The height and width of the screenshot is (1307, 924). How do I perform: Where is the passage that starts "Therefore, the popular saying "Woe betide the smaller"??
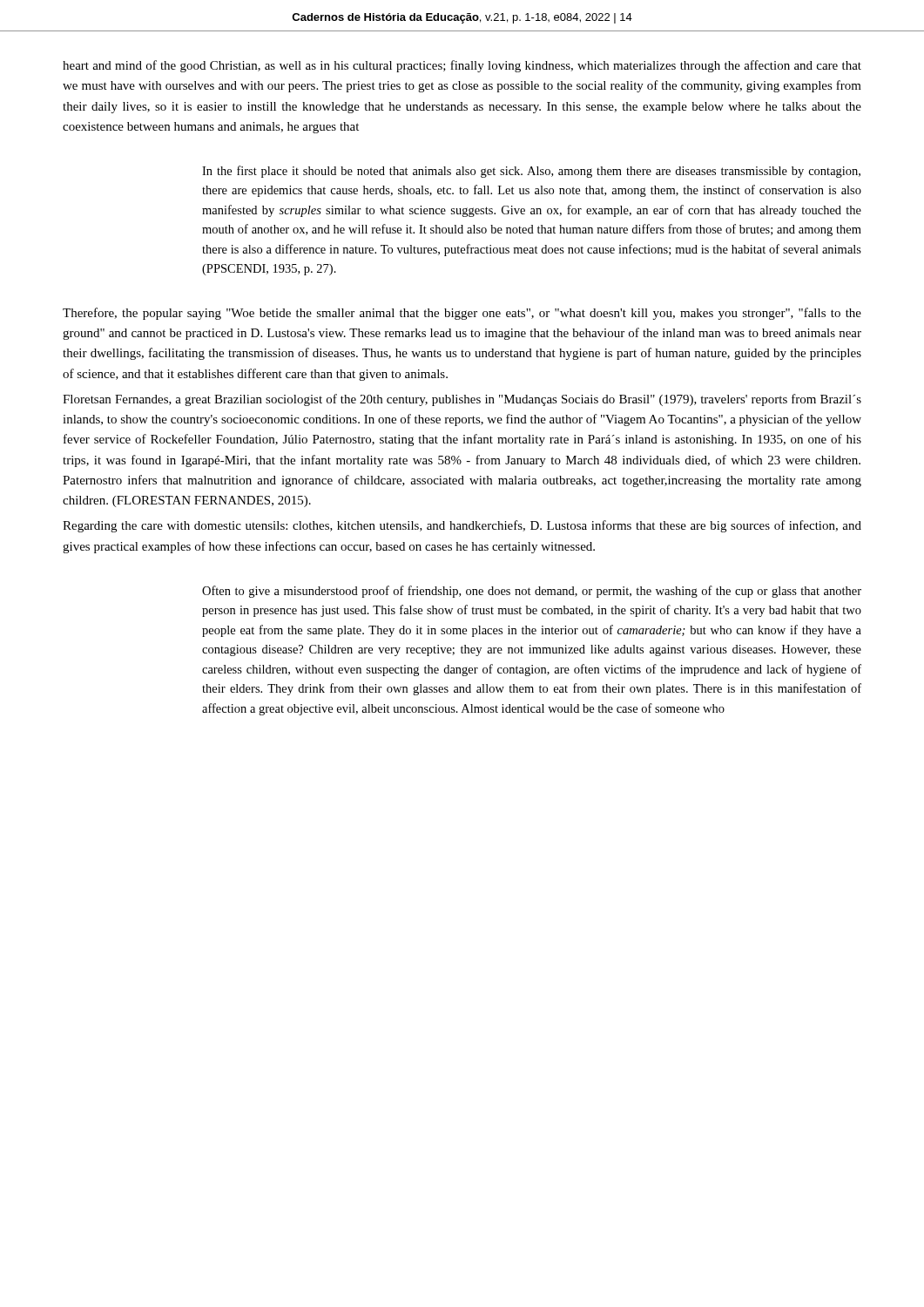coord(462,344)
